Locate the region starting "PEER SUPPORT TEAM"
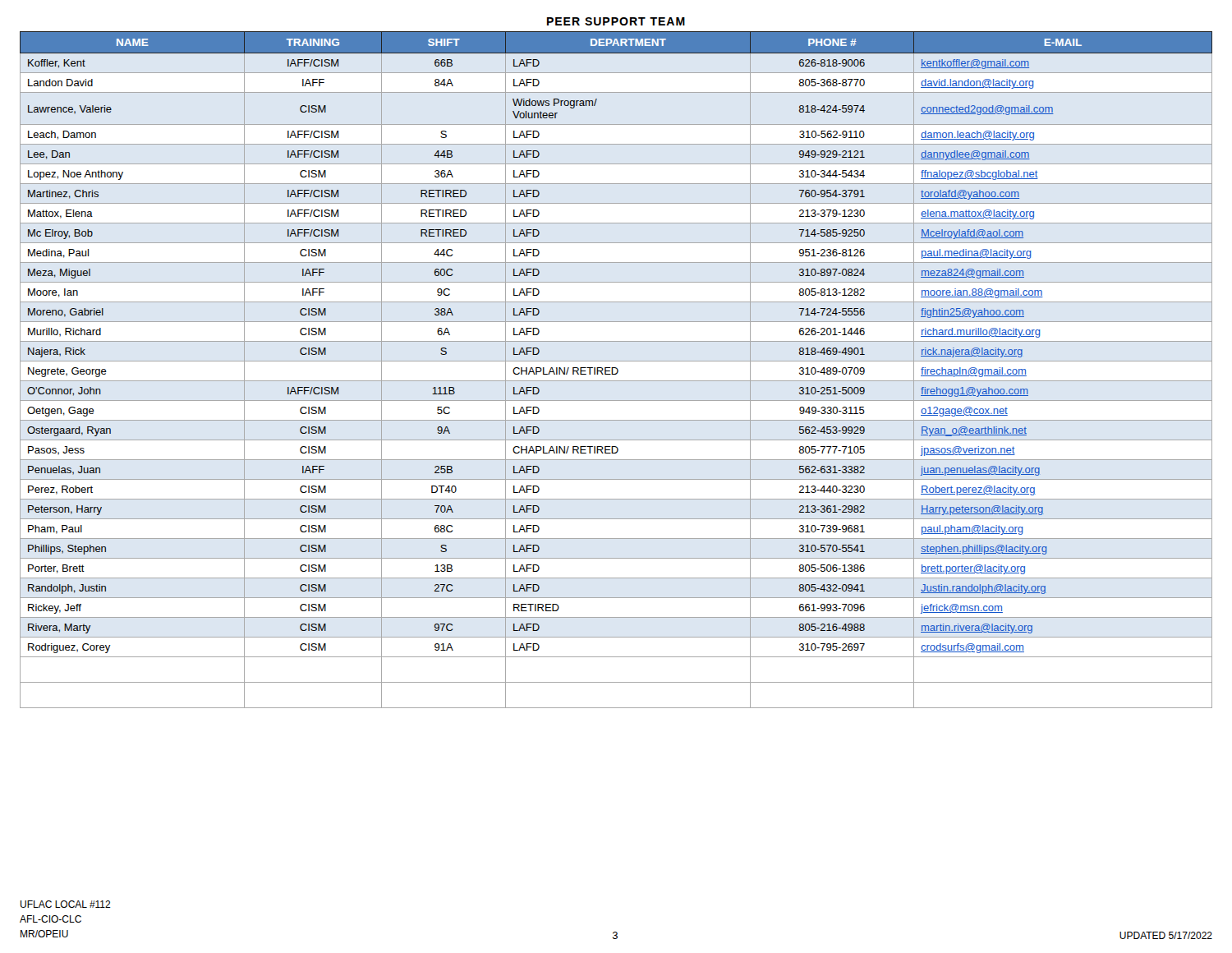1232x953 pixels. (616, 21)
